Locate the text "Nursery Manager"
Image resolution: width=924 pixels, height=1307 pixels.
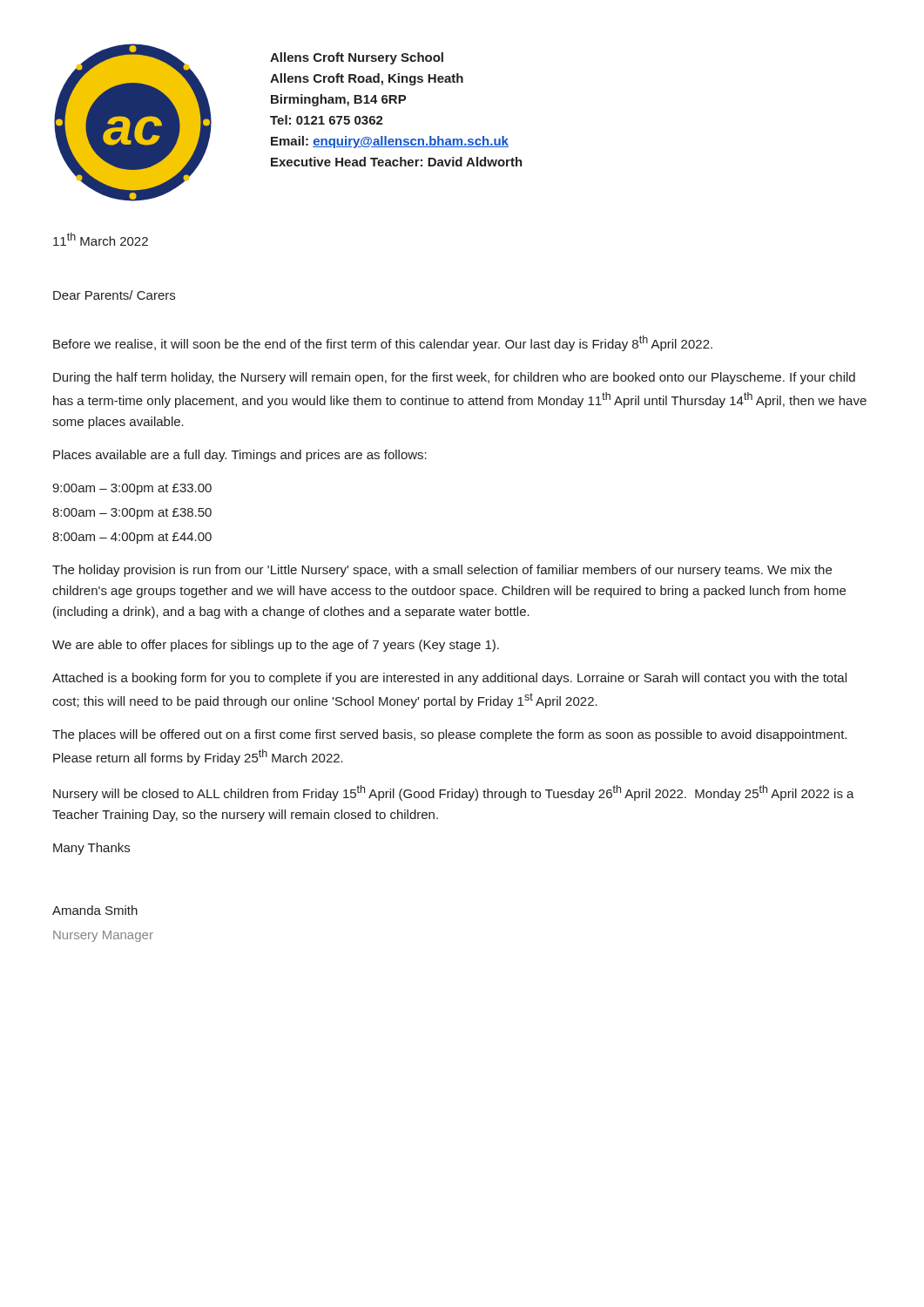103,935
